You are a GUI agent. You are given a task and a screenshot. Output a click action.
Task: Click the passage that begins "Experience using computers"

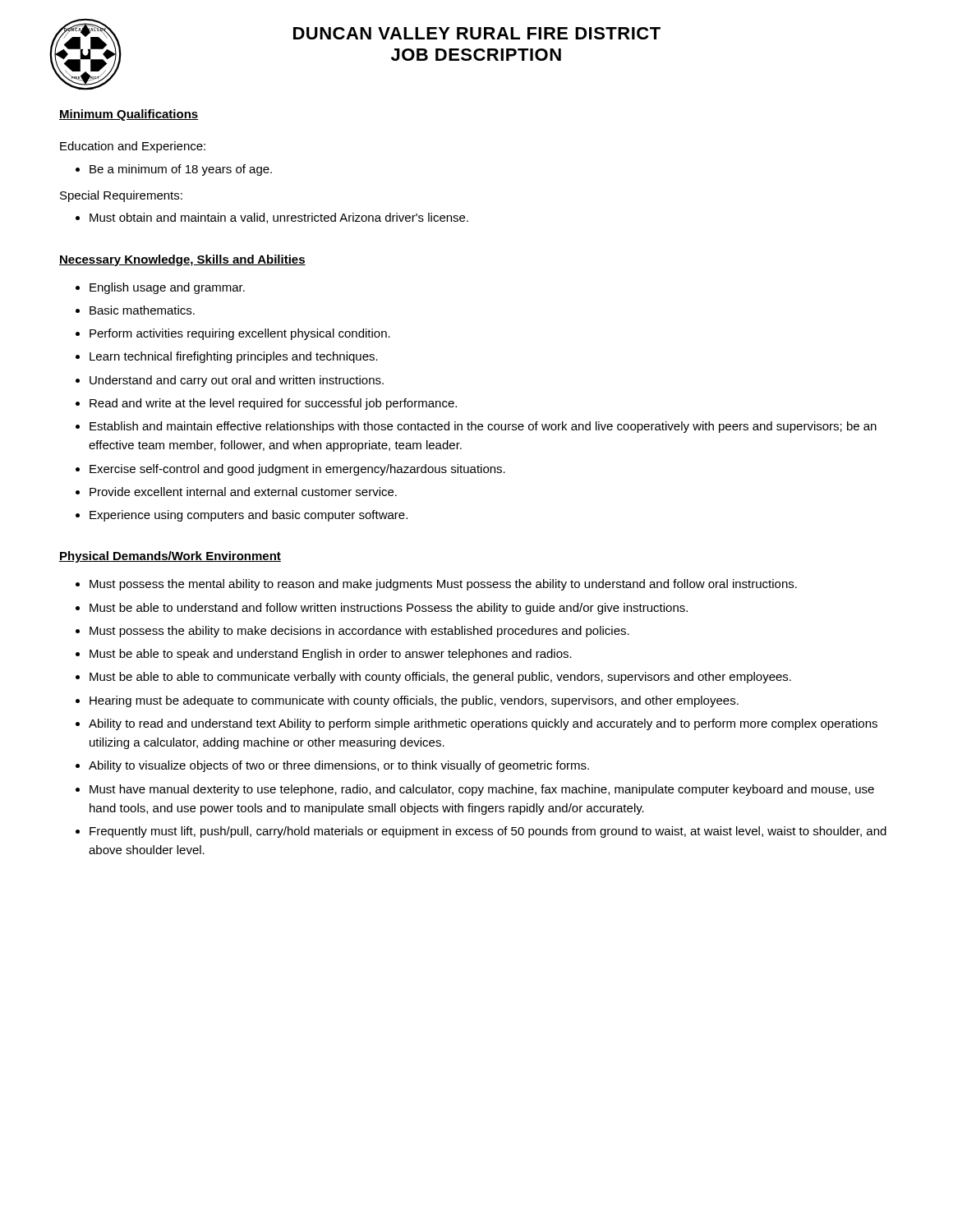[x=249, y=515]
